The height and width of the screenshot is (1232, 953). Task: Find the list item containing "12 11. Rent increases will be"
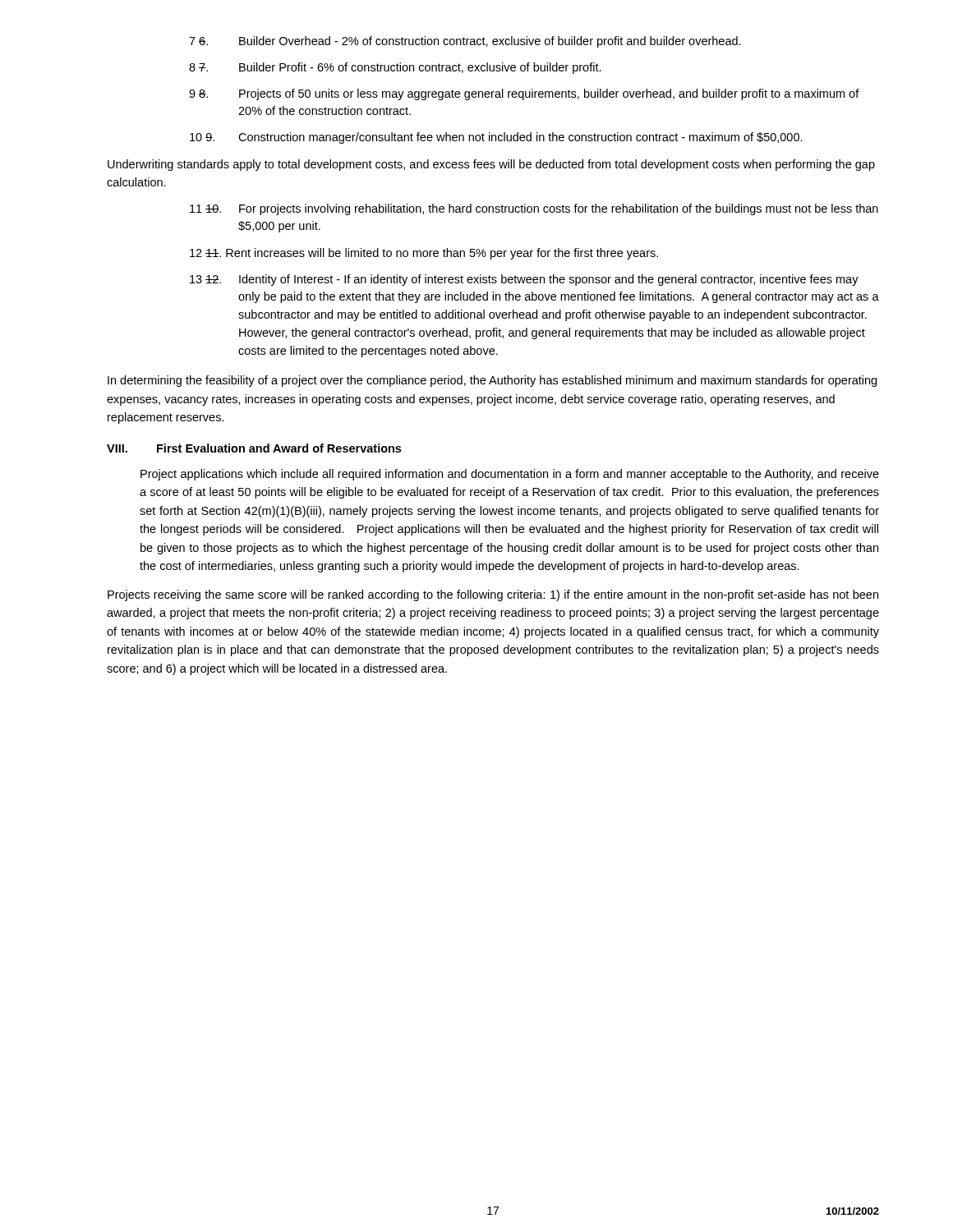pyautogui.click(x=424, y=253)
